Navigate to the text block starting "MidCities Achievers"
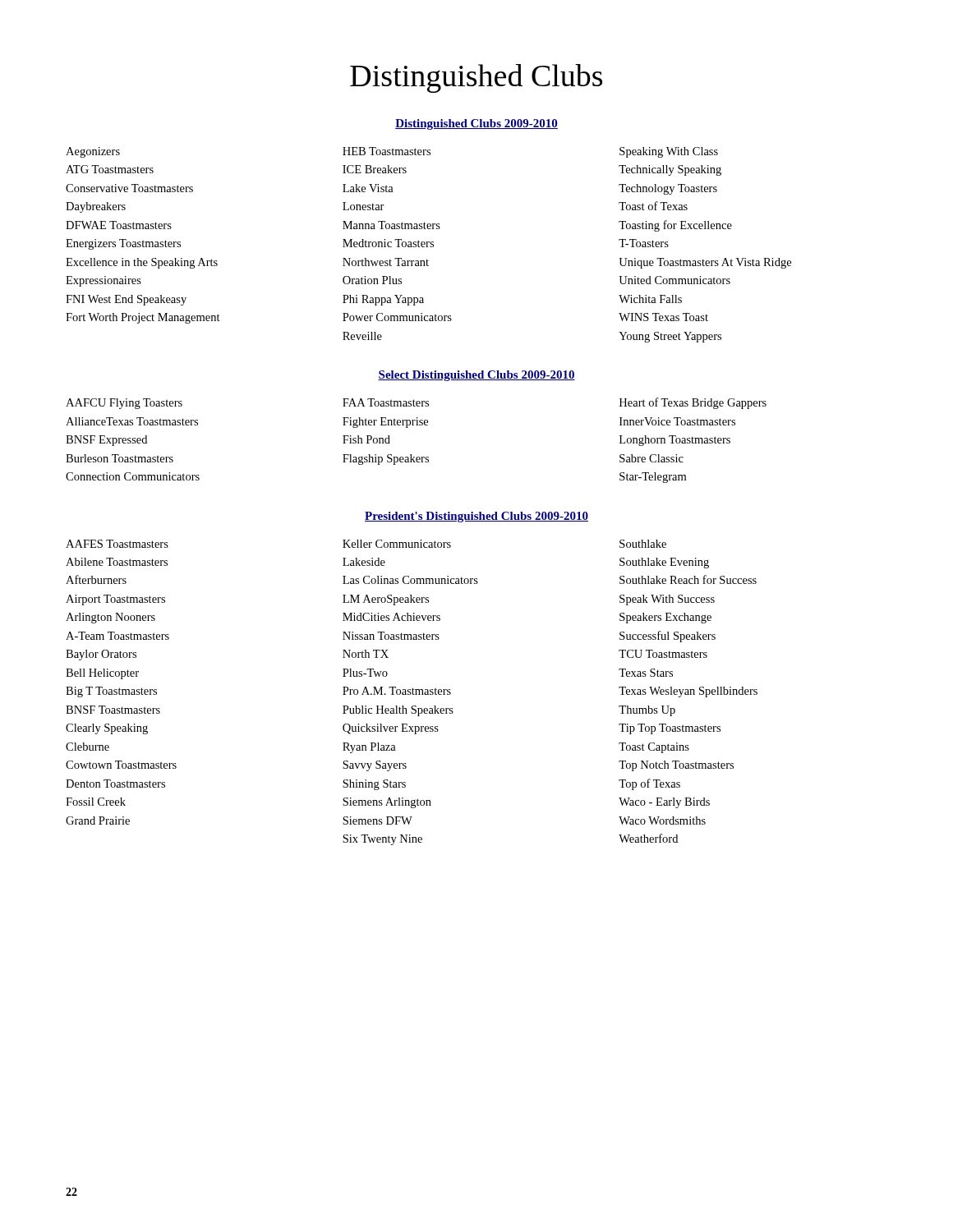Screen dimensions: 1232x953 point(391,617)
